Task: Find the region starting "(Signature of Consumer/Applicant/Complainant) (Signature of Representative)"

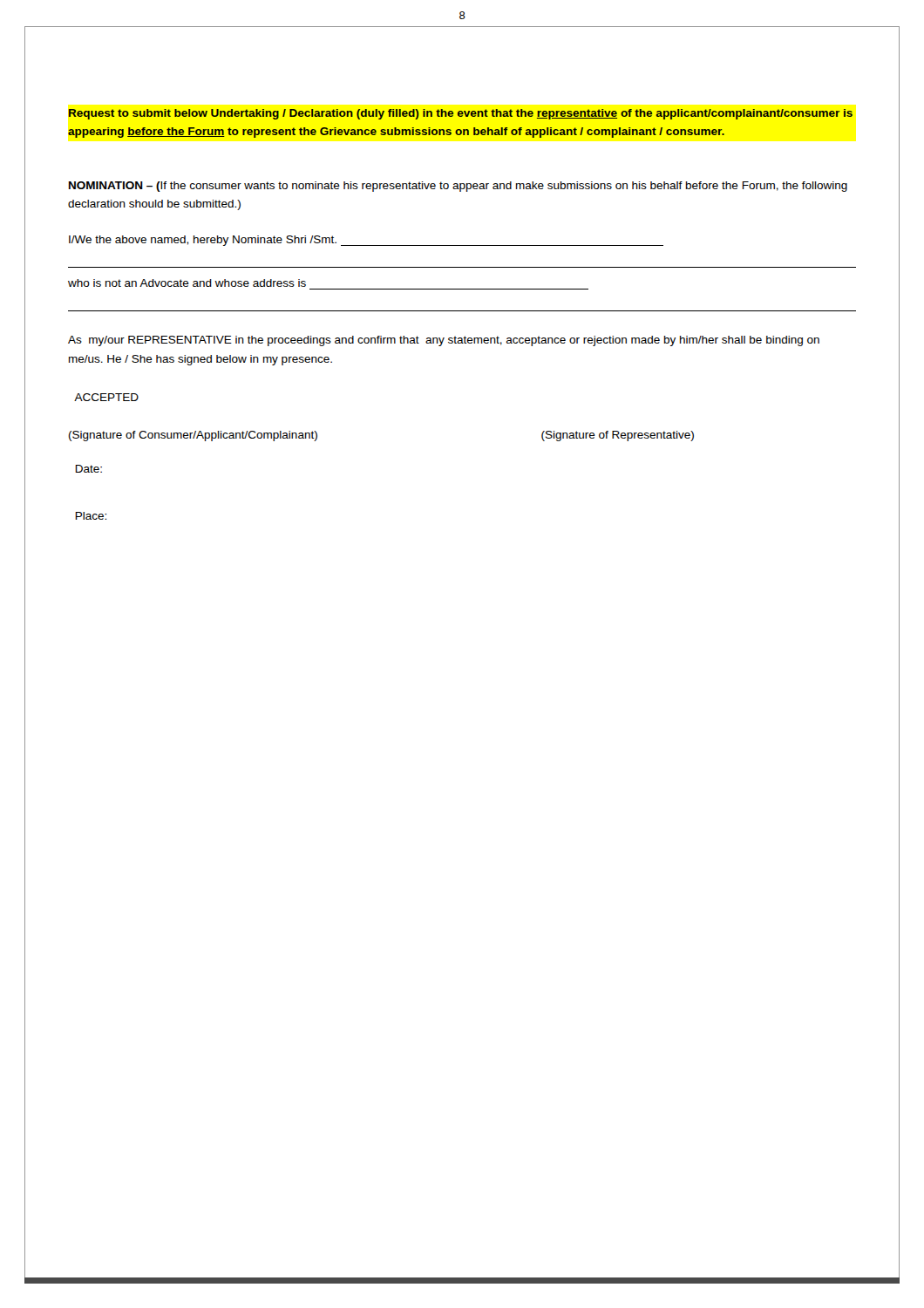Action: tap(190, 436)
